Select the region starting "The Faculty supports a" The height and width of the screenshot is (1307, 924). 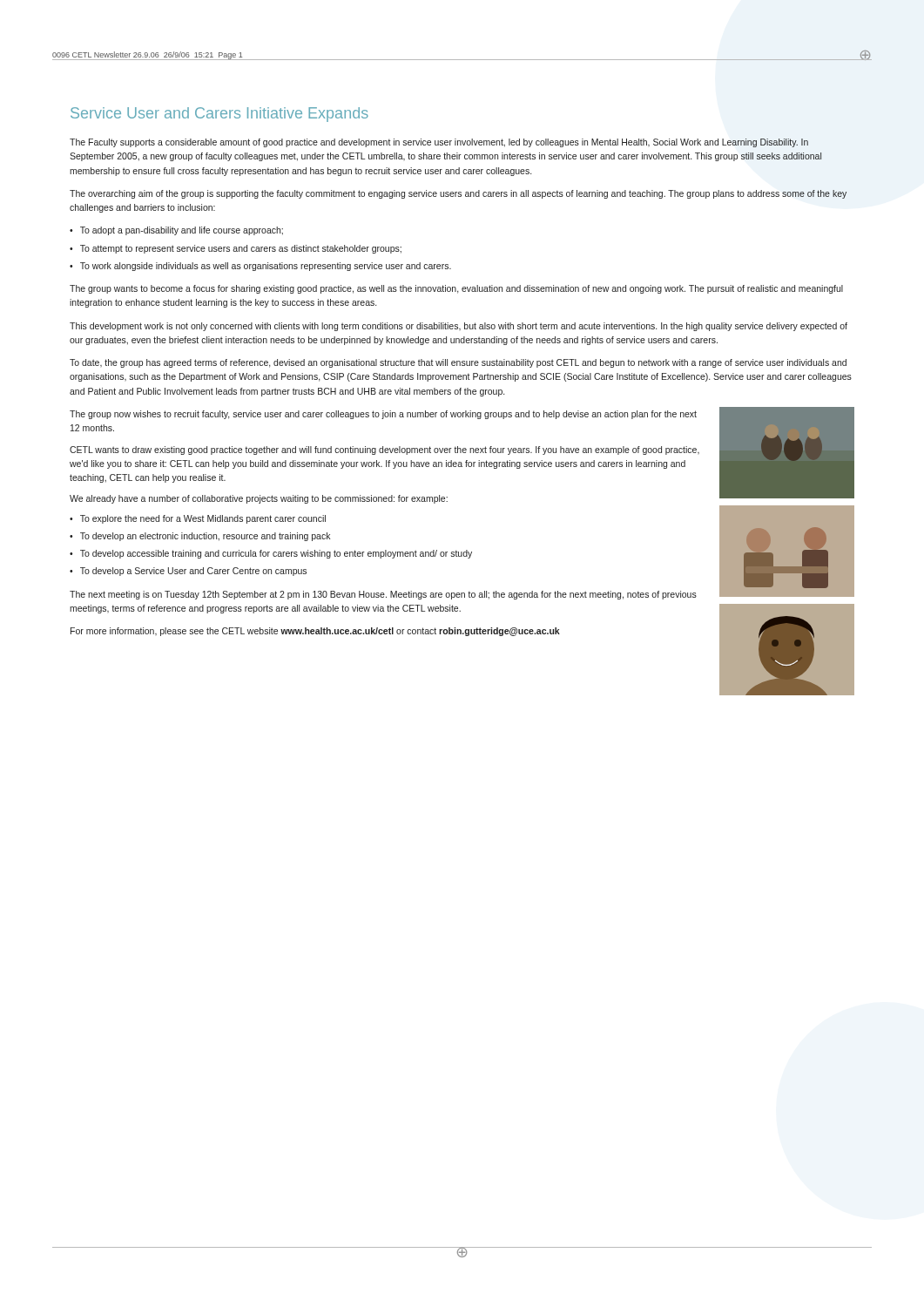coord(446,156)
